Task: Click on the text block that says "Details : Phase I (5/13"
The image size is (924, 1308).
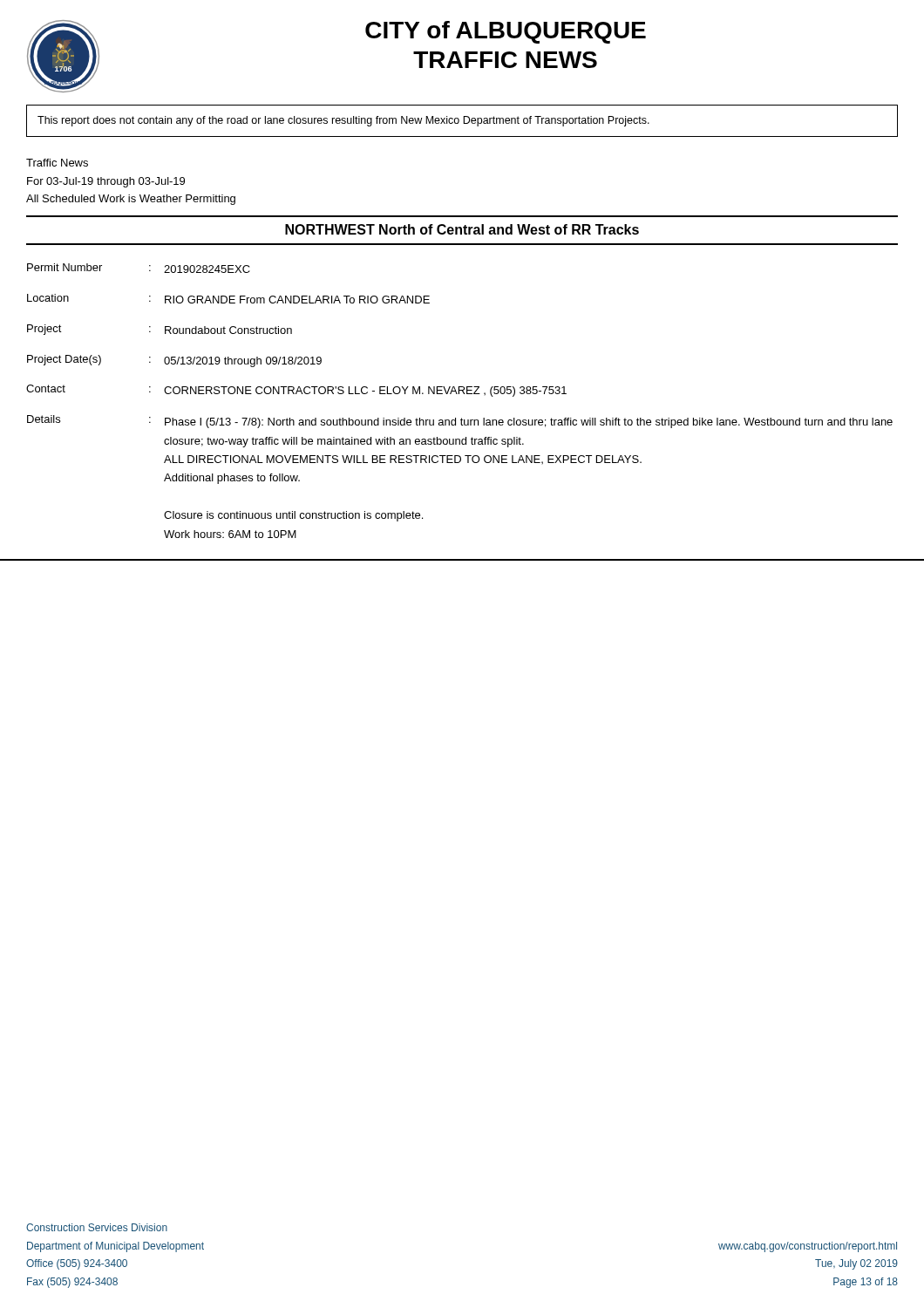Action: tap(460, 422)
